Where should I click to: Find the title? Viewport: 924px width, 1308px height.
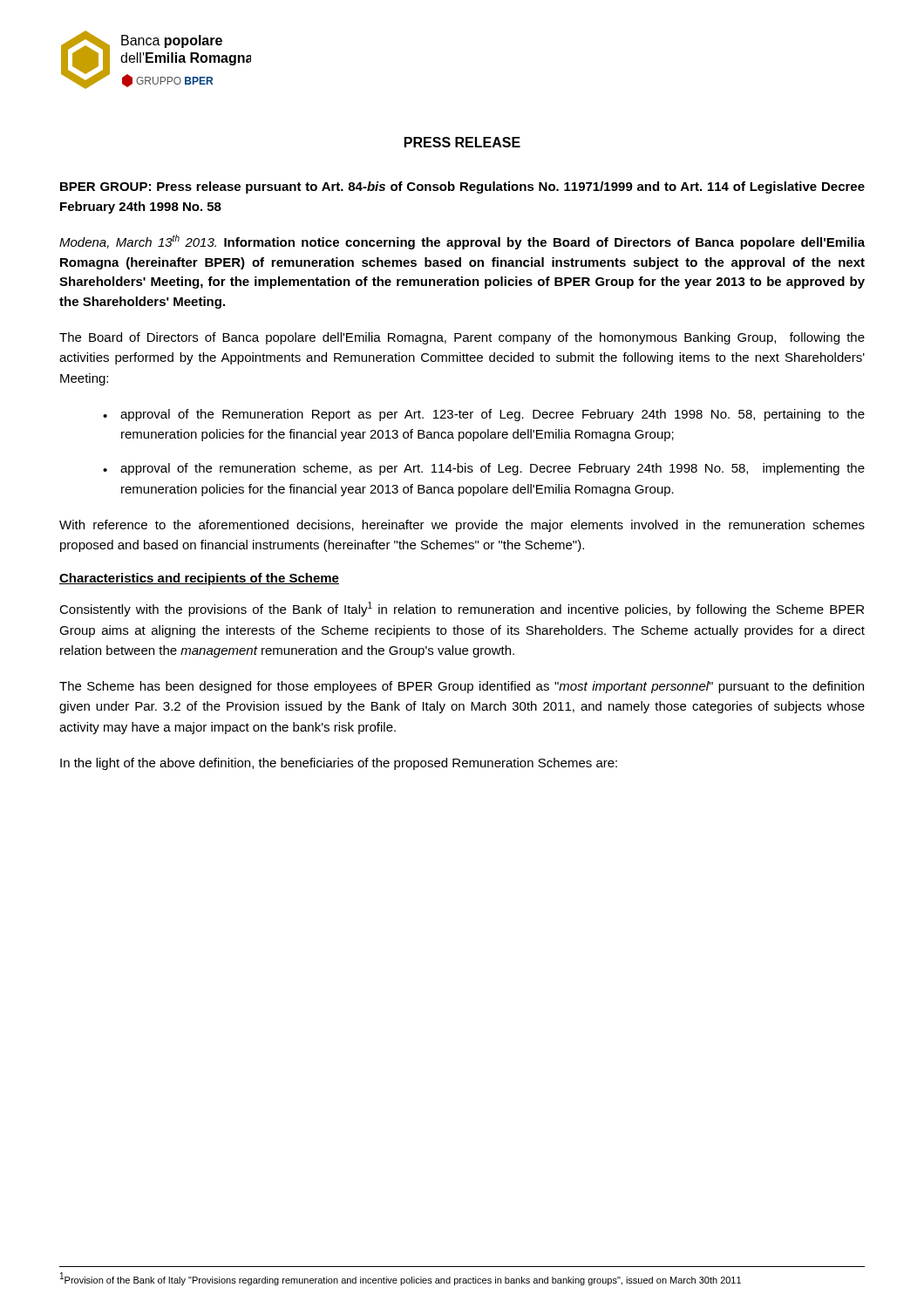(x=462, y=143)
